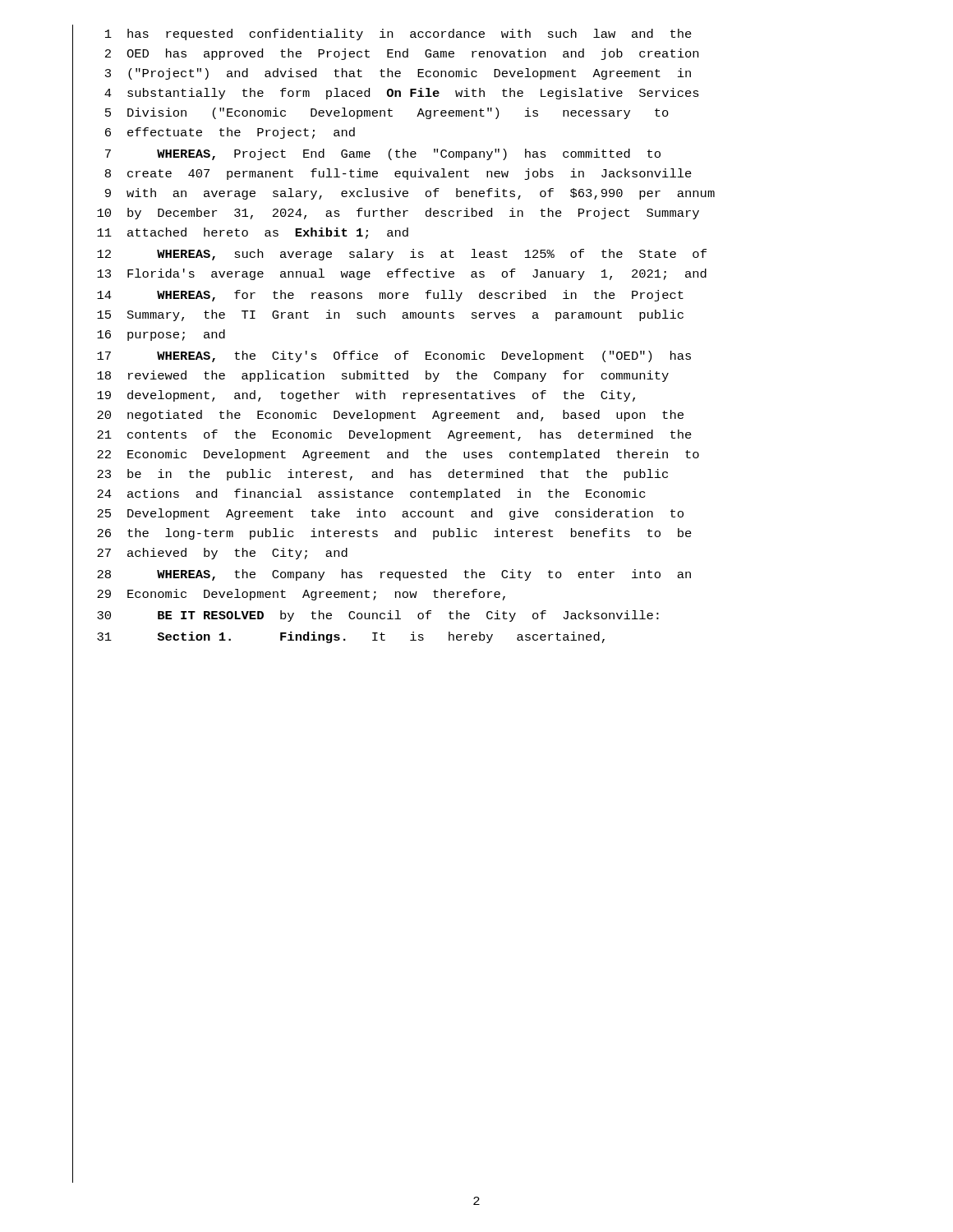
Task: Navigate to the text block starting "14 WHEREAS, for"
Action: click(480, 316)
